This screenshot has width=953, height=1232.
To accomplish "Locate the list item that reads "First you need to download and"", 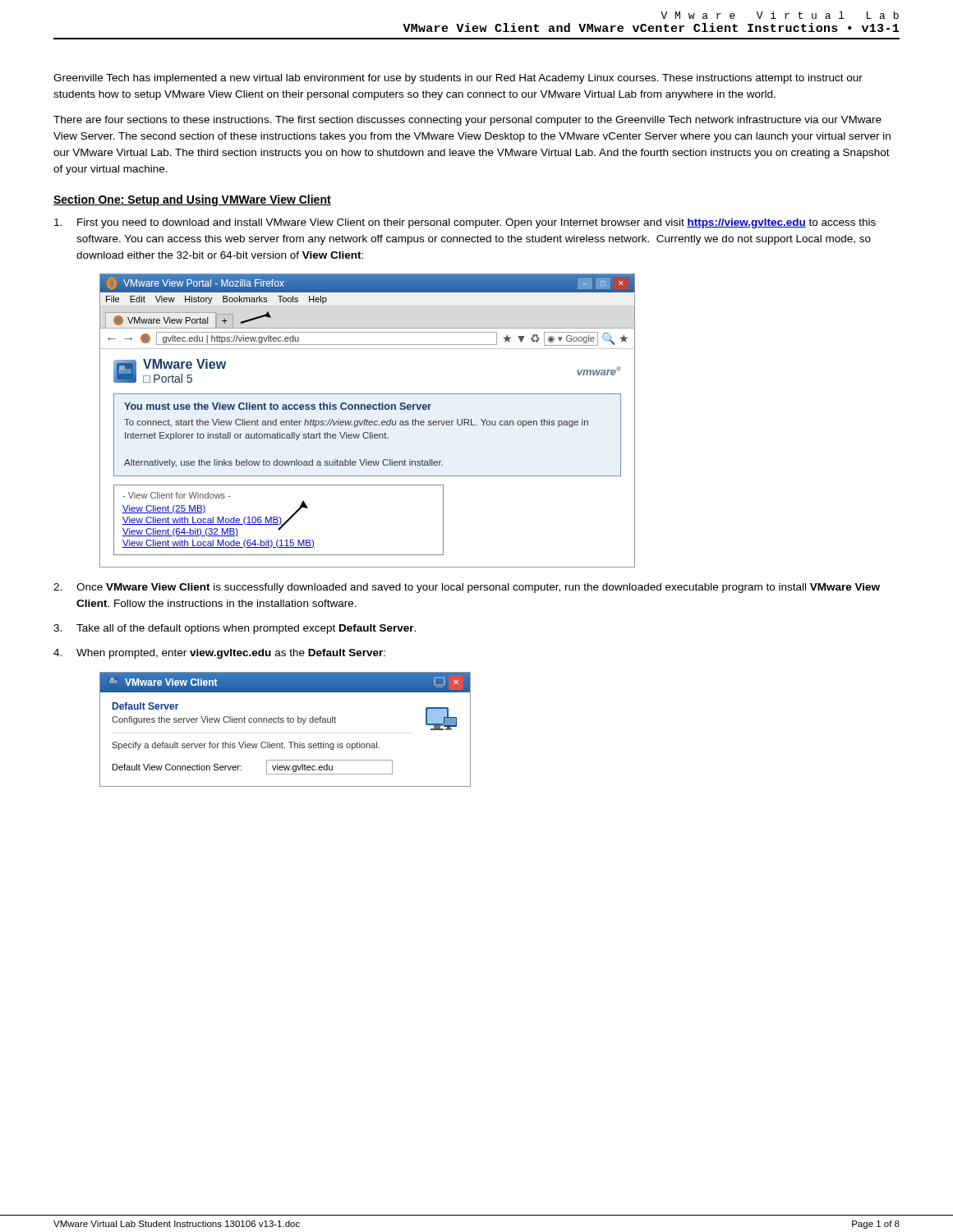I will pos(476,239).
